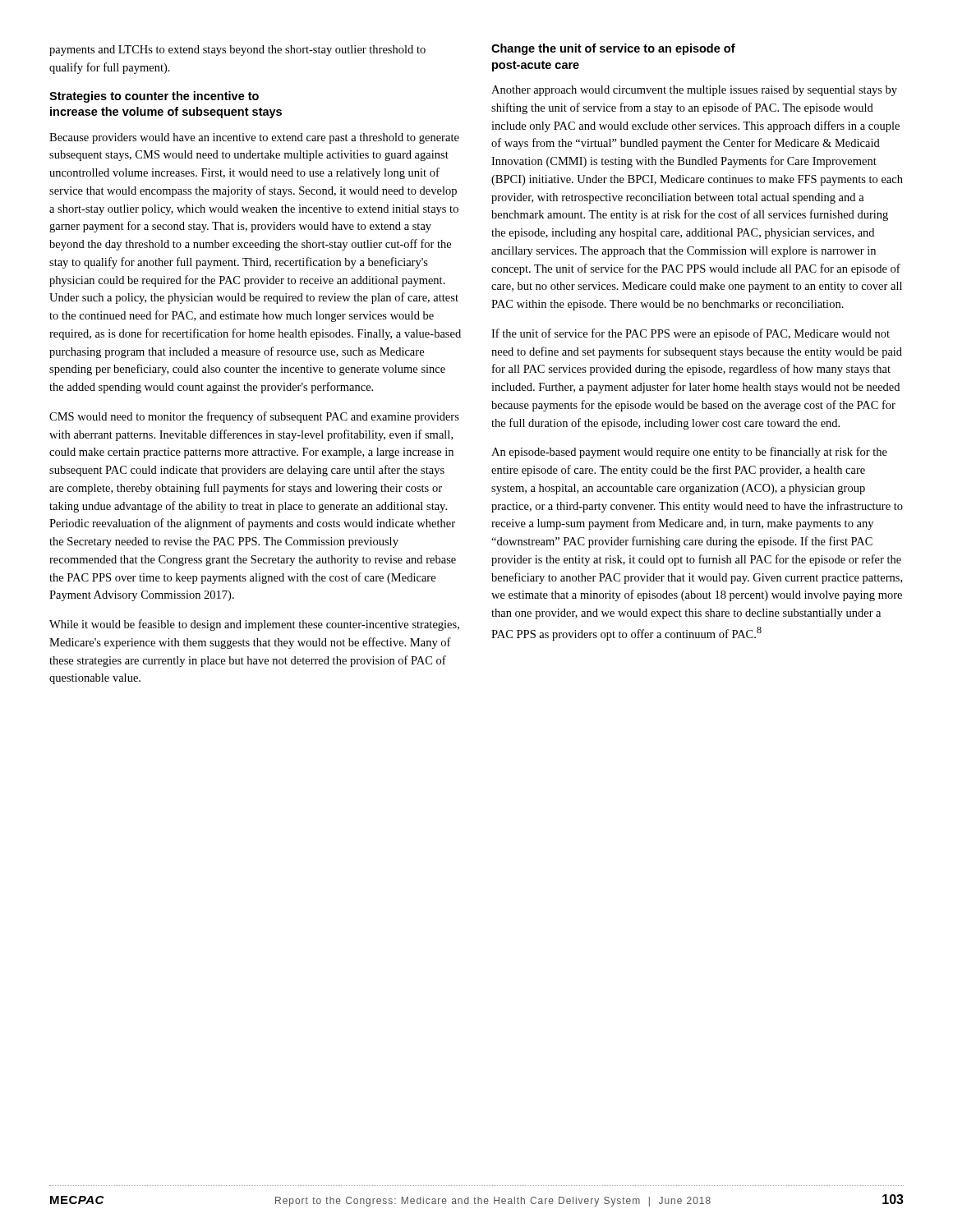
Task: Locate the block of text that opens with "An episode-based payment would require one entity"
Action: [x=698, y=544]
